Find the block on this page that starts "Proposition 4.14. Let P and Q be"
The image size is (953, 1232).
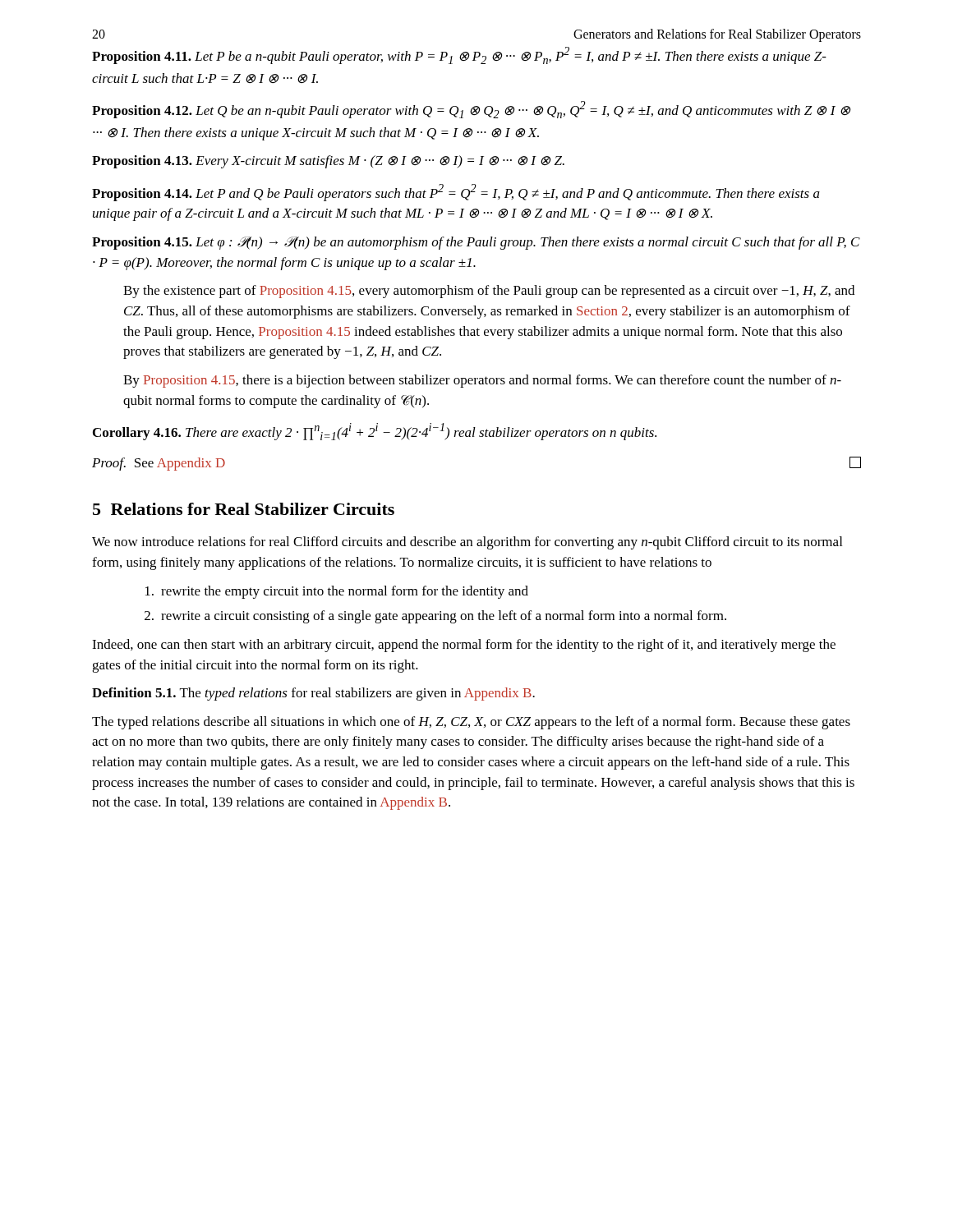[456, 201]
